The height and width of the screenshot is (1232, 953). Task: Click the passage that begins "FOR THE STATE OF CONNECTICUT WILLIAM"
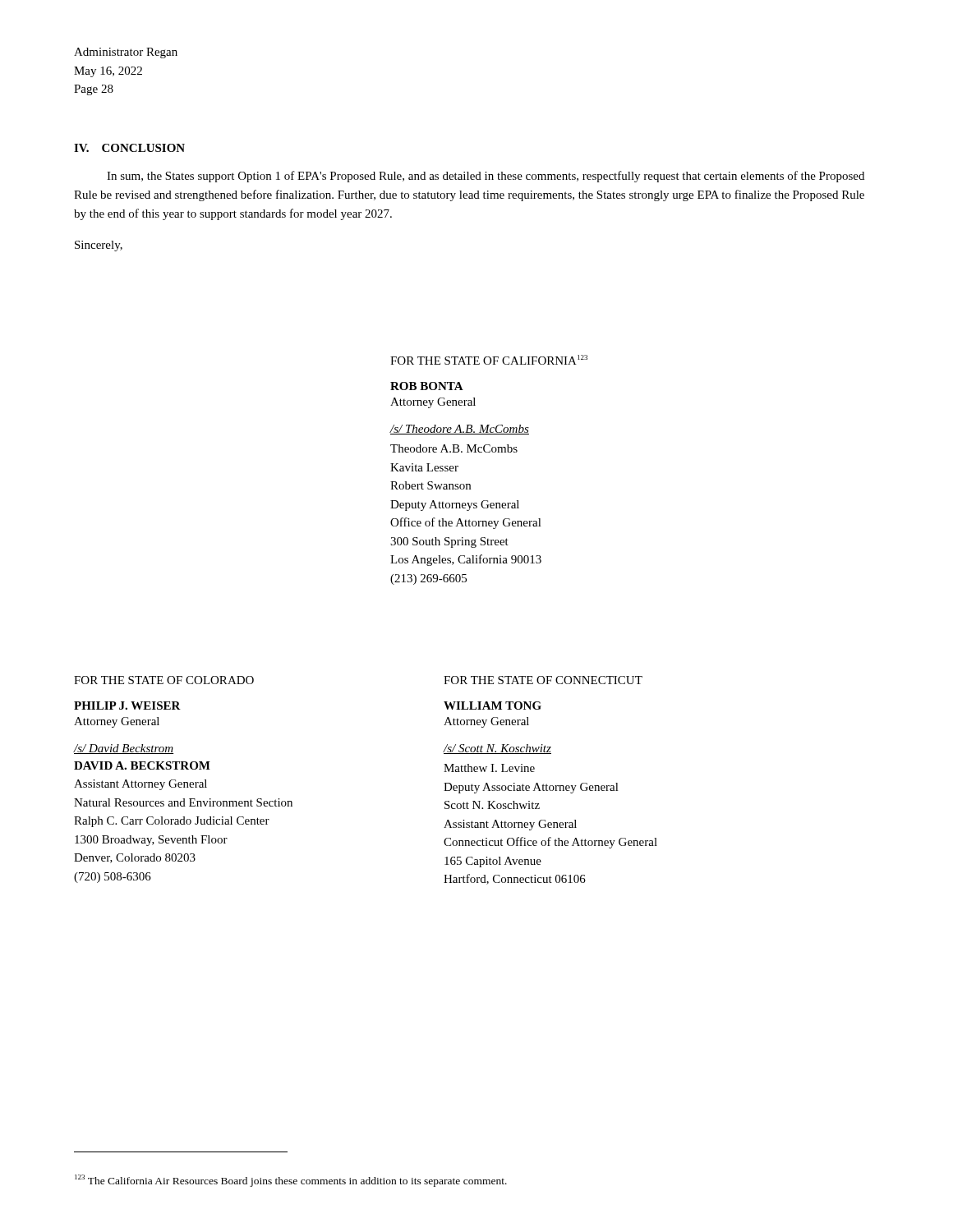(543, 680)
